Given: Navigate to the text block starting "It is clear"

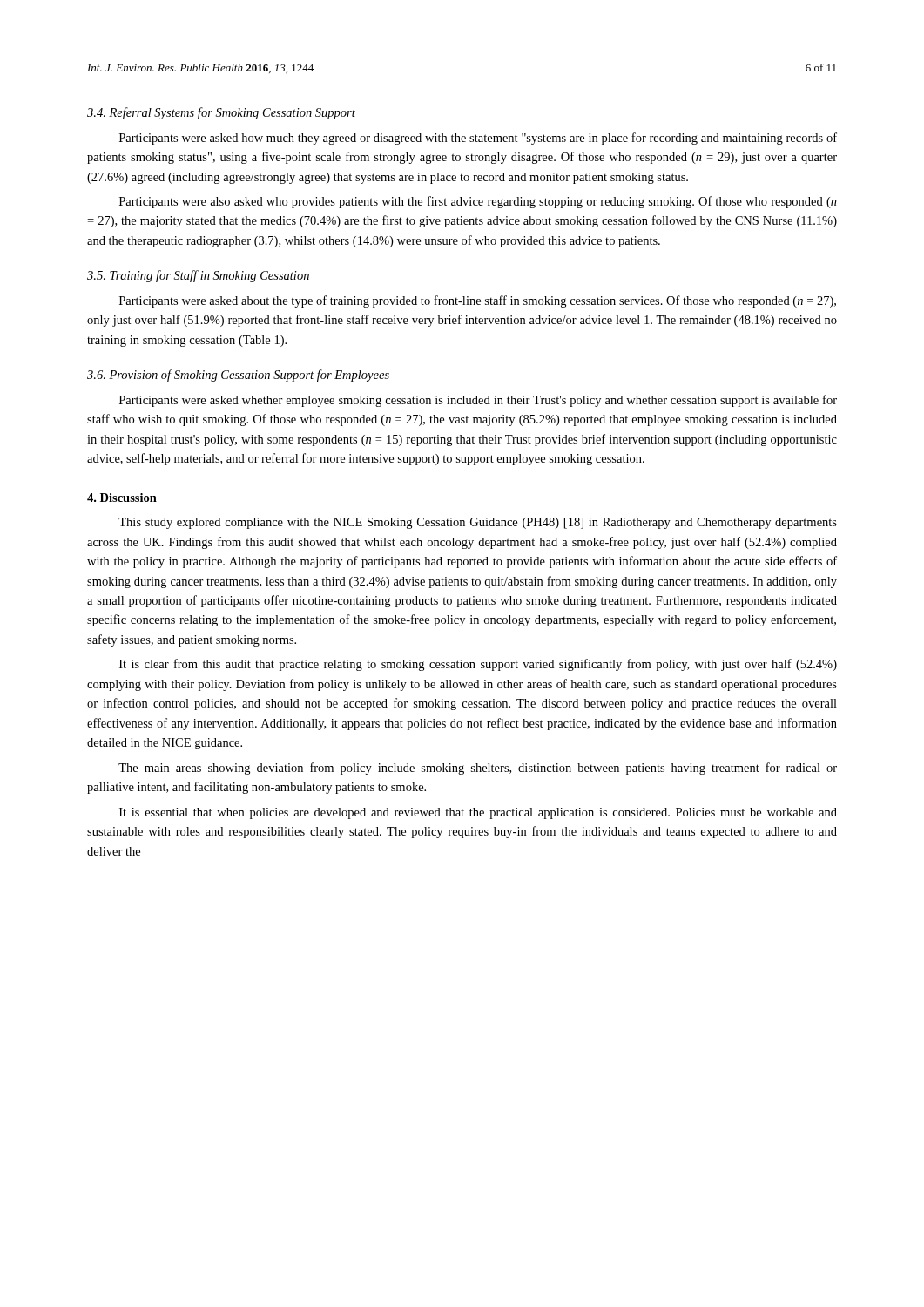Looking at the screenshot, I should point(462,704).
